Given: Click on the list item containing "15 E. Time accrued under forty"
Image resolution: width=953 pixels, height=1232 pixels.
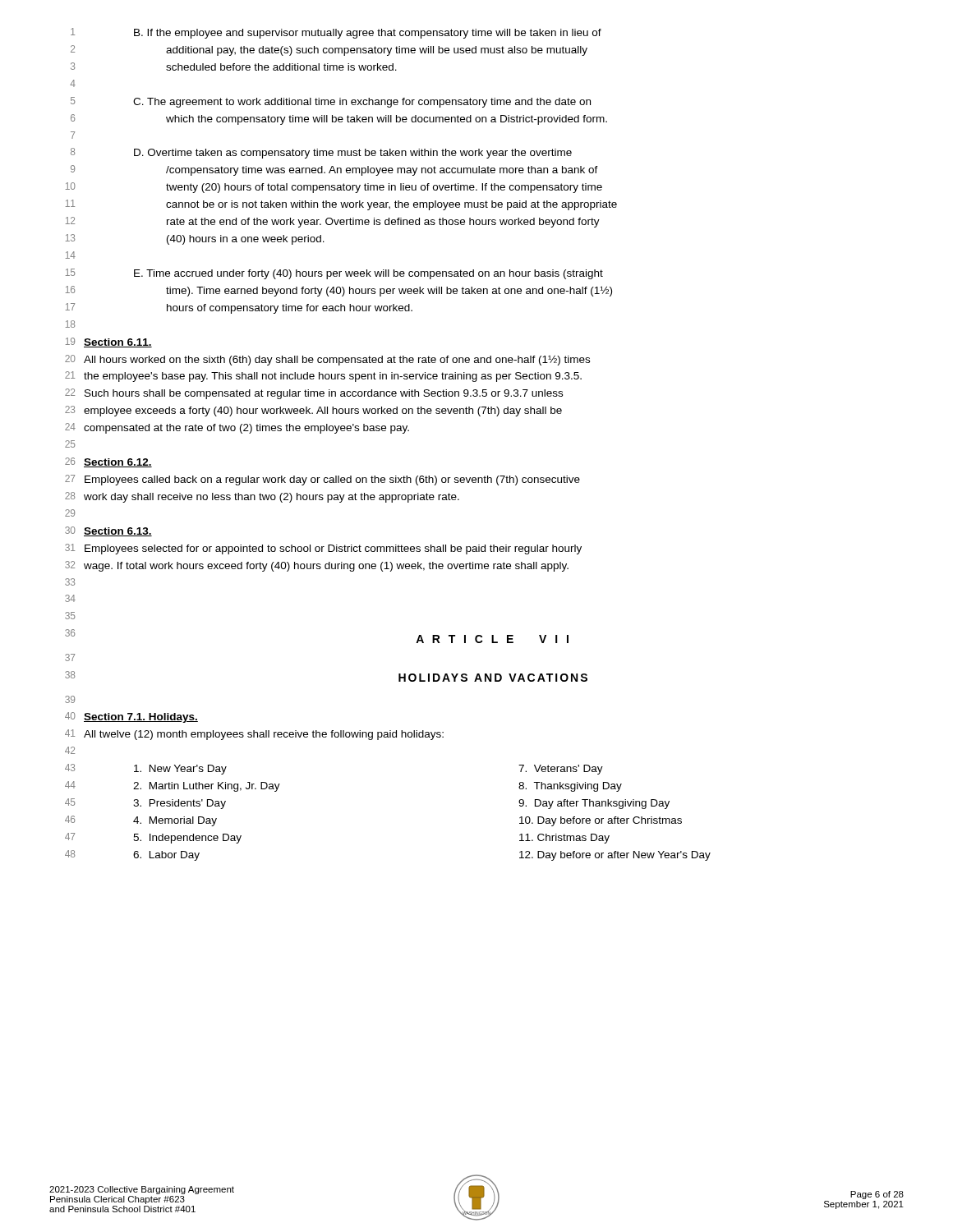Looking at the screenshot, I should click(x=476, y=291).
